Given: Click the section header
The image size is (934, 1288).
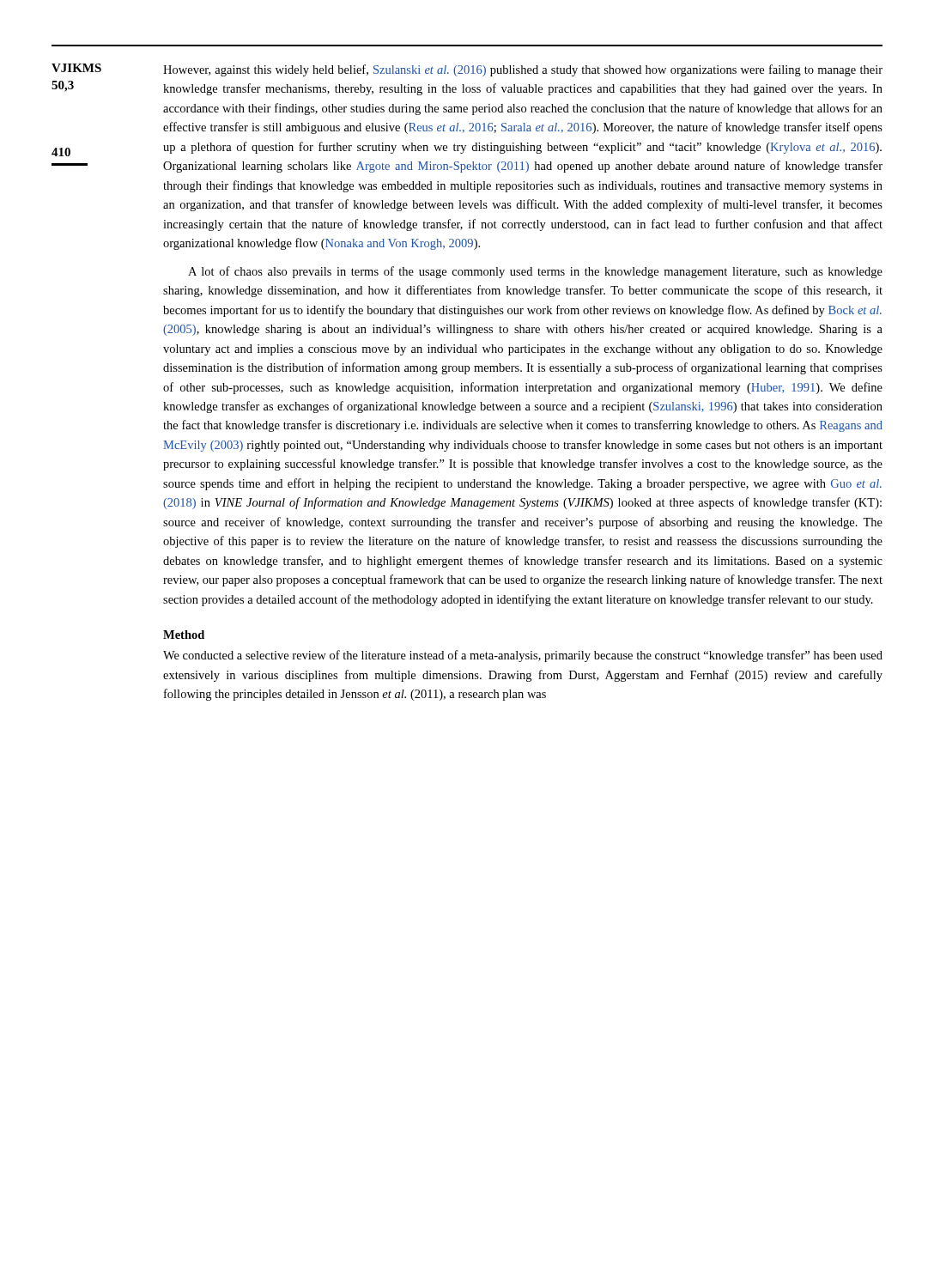Looking at the screenshot, I should [184, 635].
